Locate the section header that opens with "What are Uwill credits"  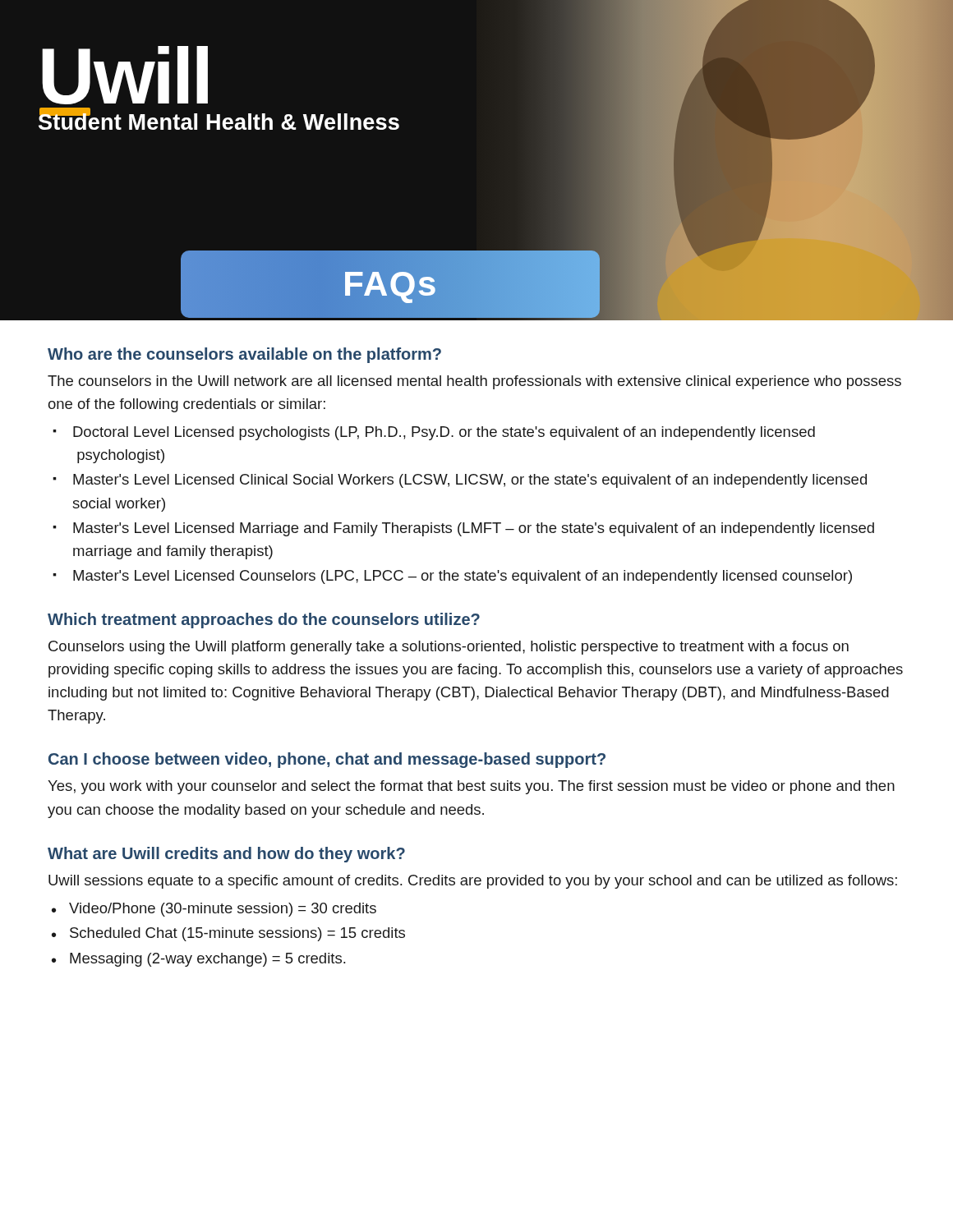tap(227, 853)
